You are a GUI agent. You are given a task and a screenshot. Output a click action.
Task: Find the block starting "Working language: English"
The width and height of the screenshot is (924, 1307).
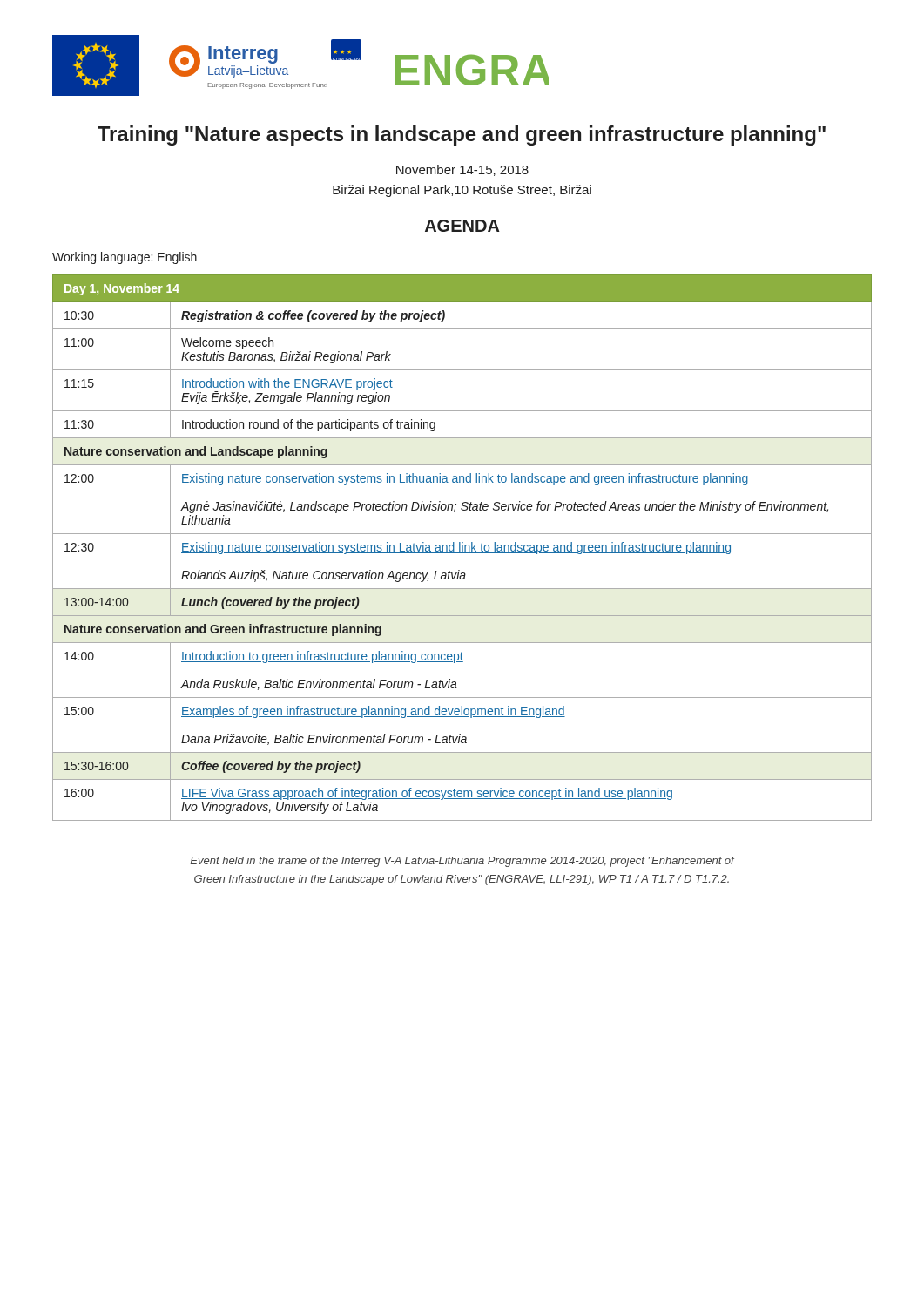click(125, 257)
